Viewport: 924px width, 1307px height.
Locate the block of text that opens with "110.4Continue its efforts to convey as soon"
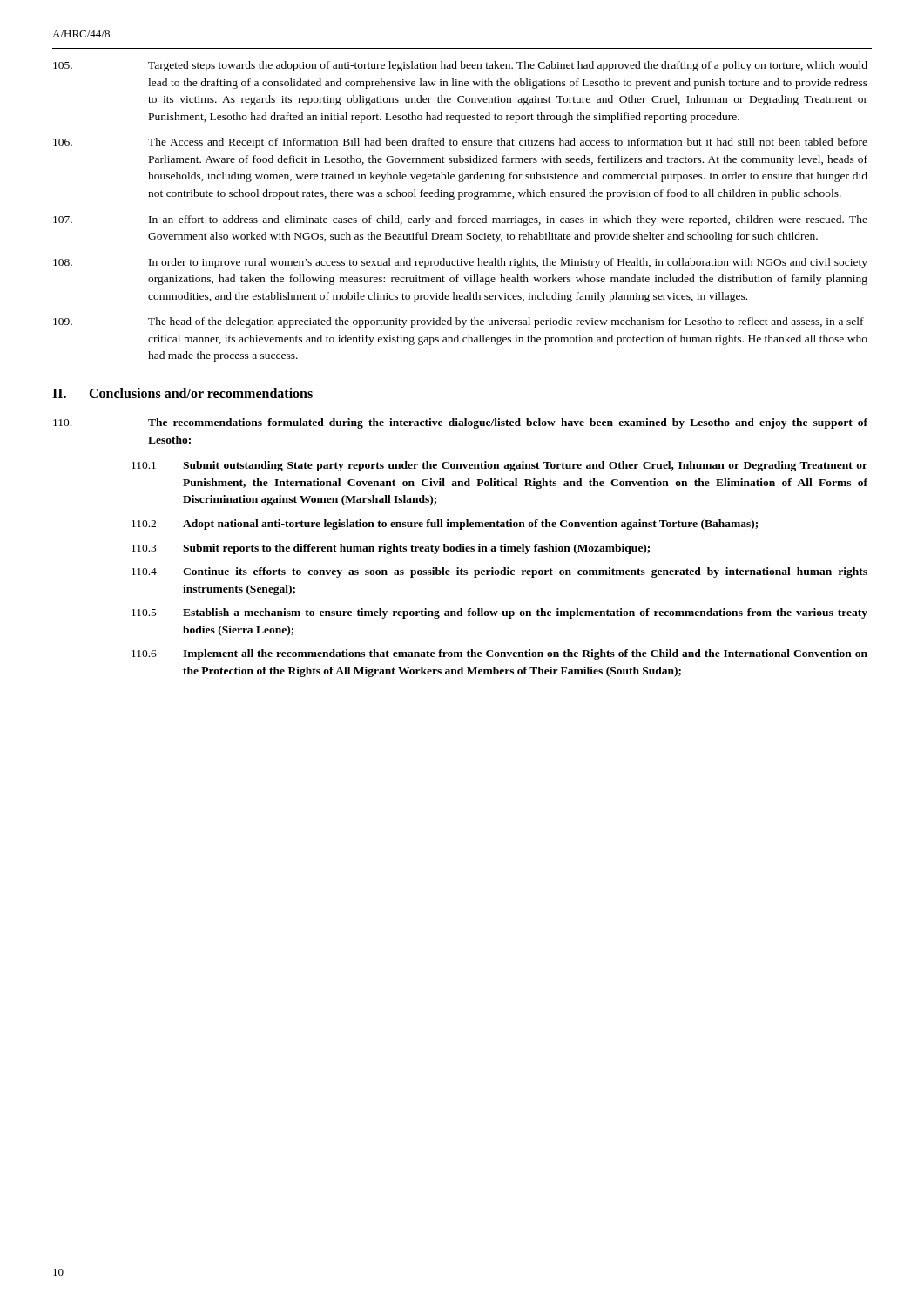pos(499,580)
